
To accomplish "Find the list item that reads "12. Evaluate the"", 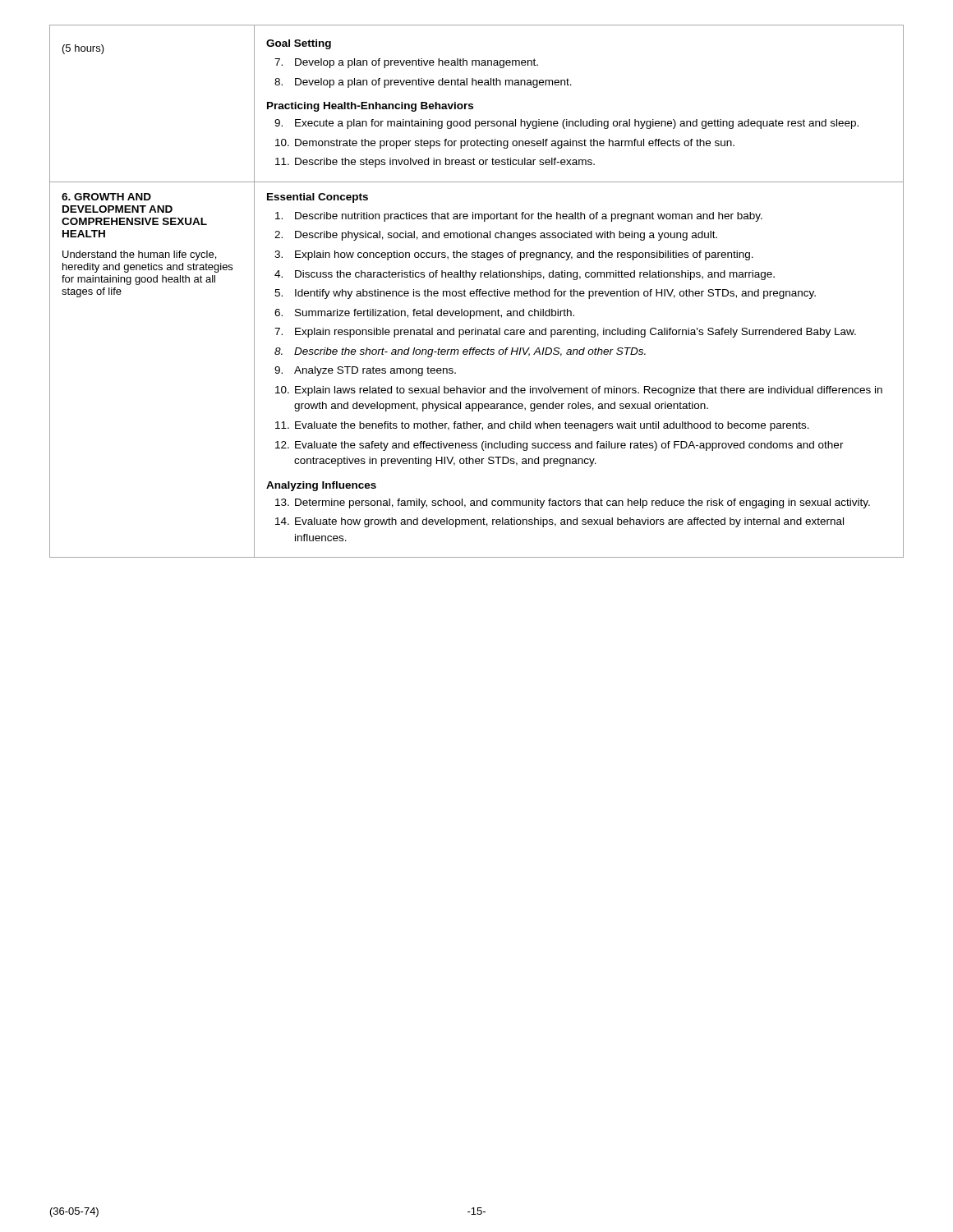I will (583, 453).
